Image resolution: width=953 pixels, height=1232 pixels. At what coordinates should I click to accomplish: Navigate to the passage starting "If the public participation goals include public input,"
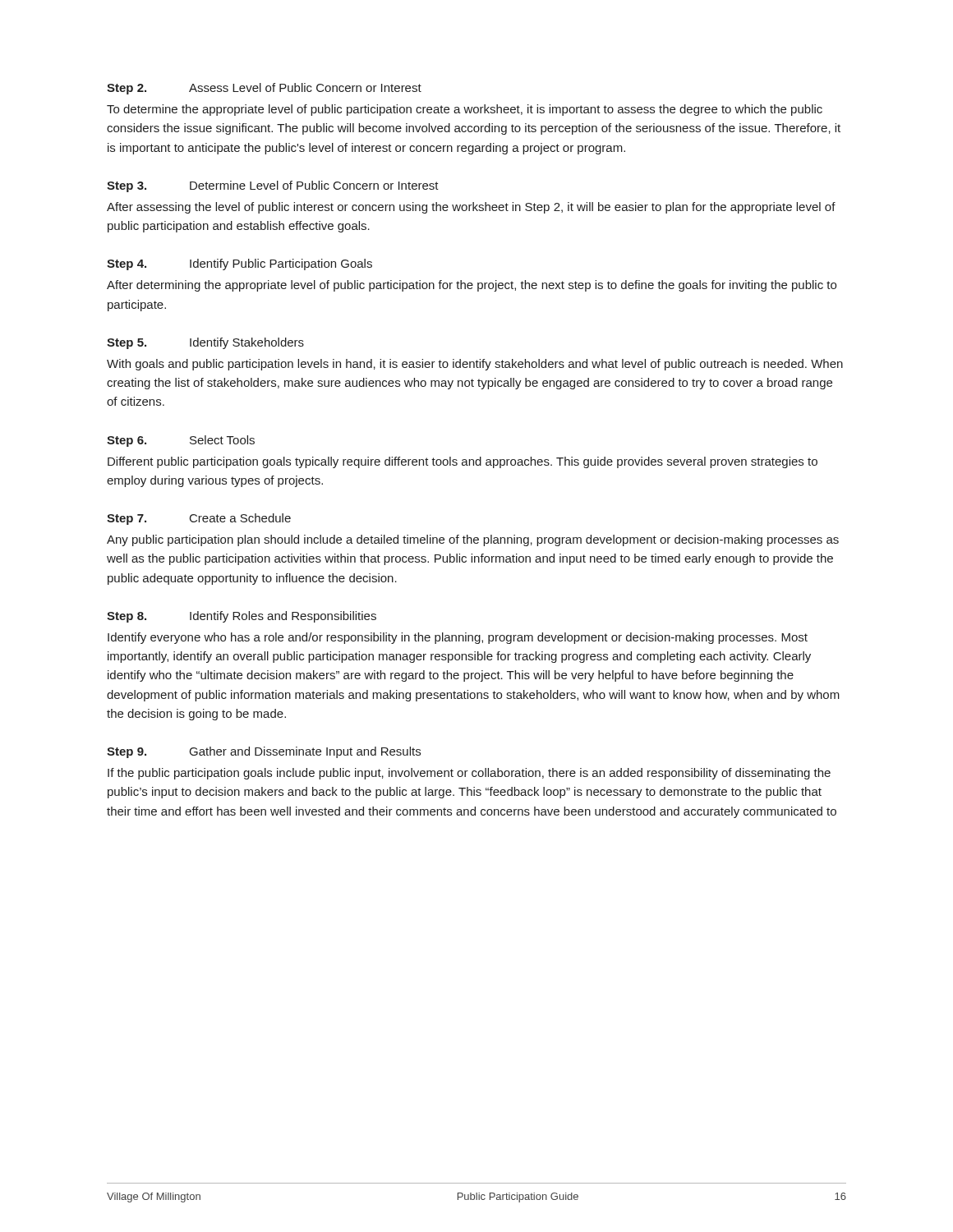[x=472, y=792]
